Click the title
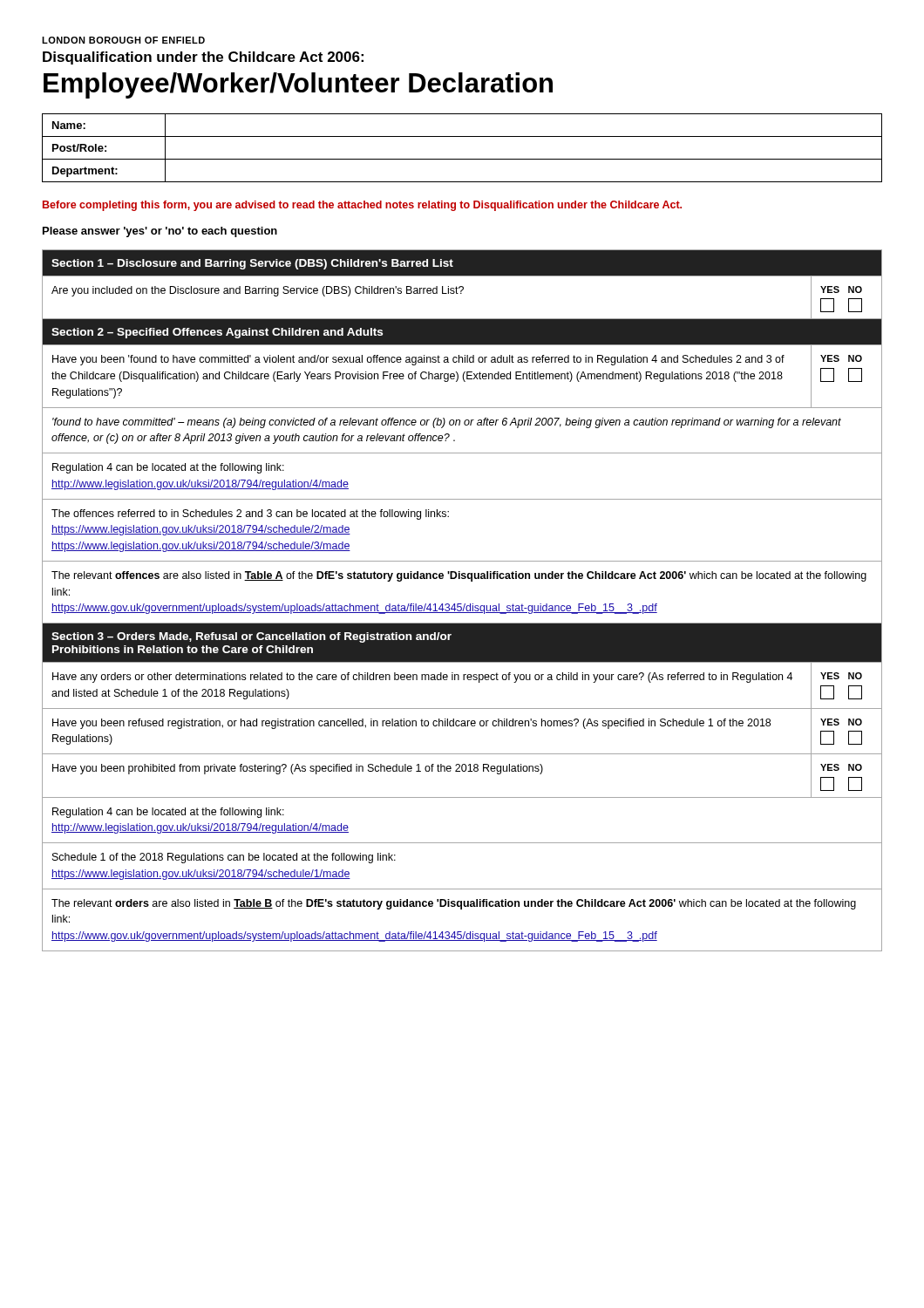 pyautogui.click(x=462, y=74)
